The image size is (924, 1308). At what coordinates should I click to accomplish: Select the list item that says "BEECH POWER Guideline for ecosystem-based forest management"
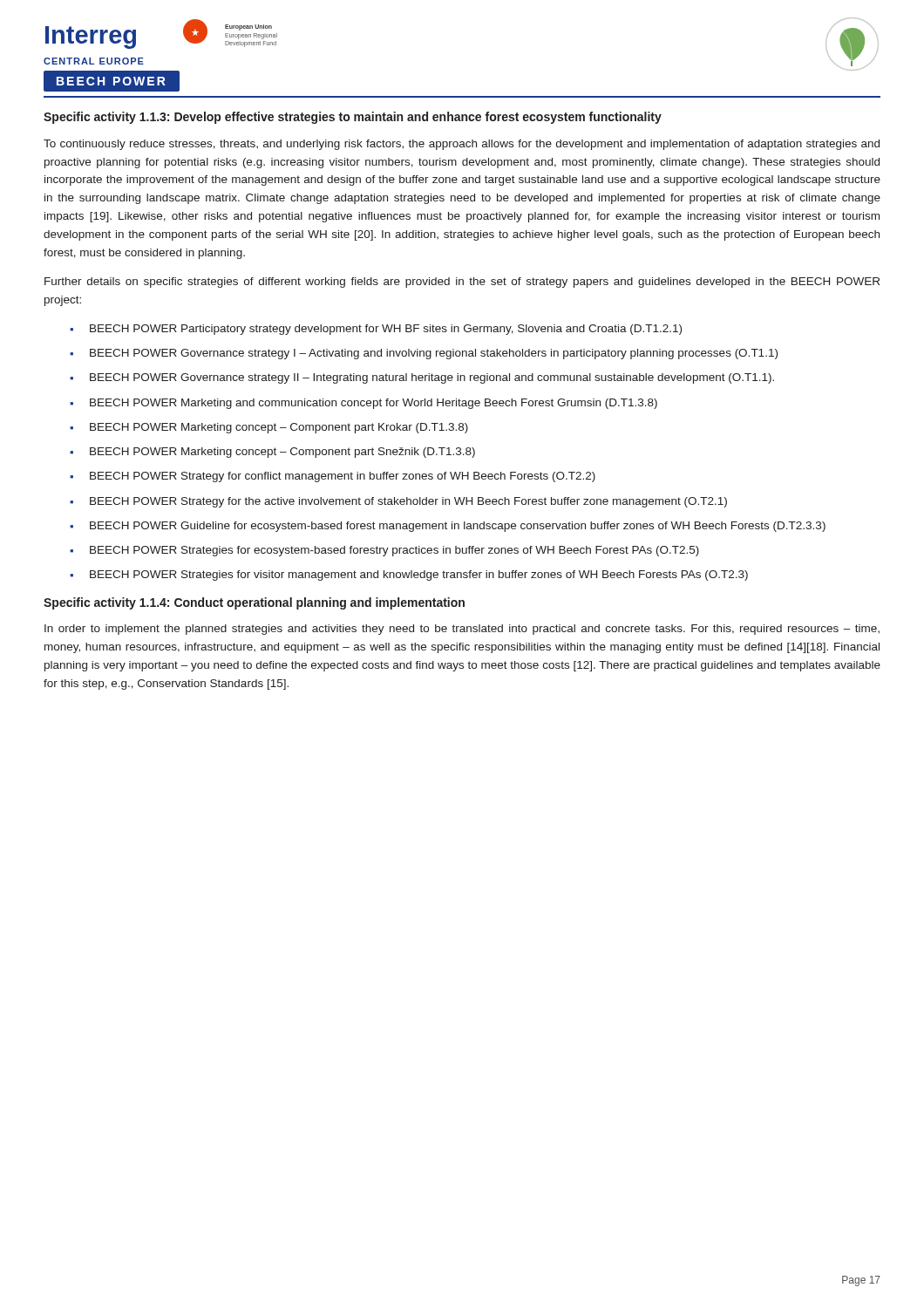[457, 525]
